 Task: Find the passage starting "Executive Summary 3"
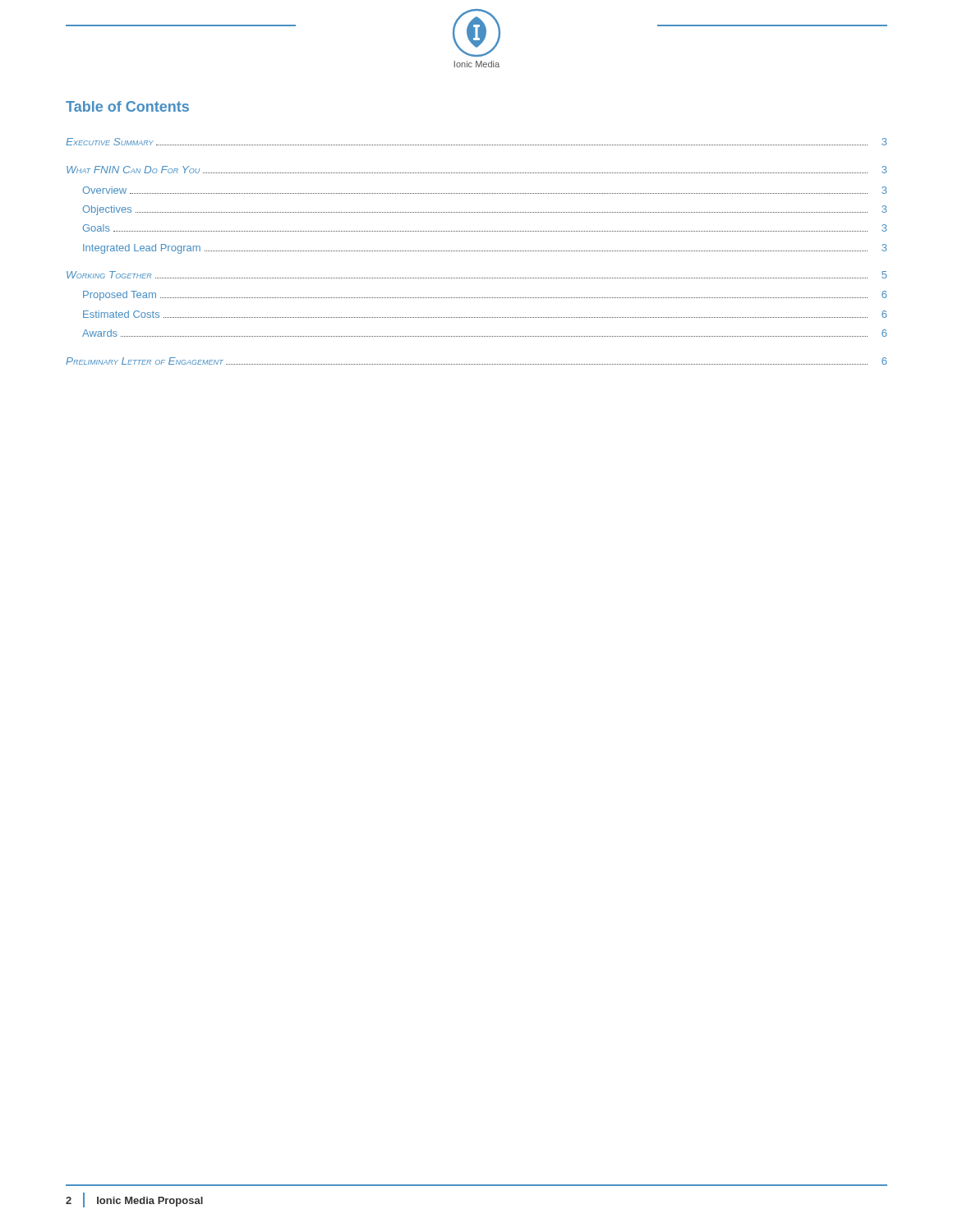coord(476,142)
